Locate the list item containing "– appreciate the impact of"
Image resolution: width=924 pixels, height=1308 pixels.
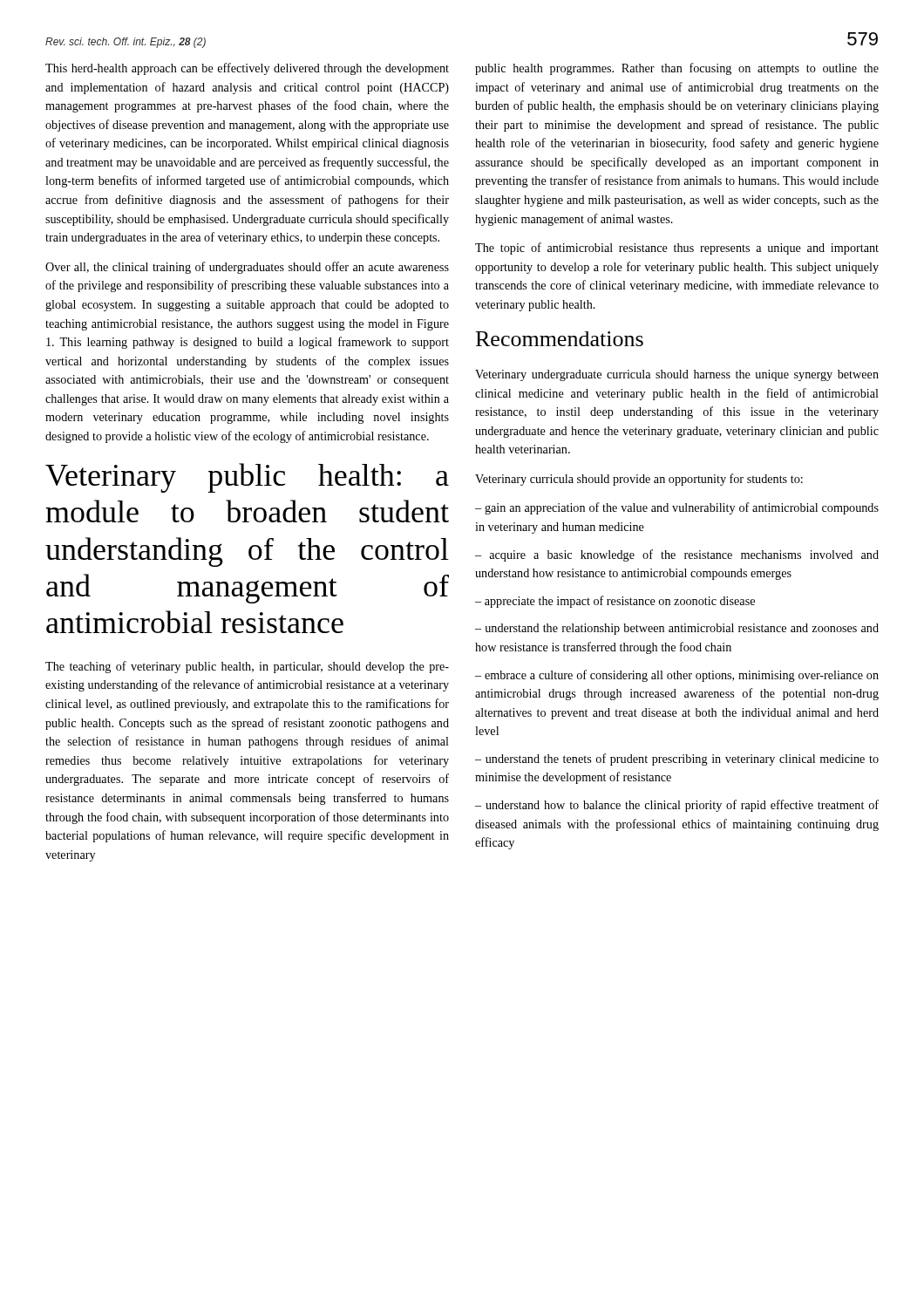point(677,601)
